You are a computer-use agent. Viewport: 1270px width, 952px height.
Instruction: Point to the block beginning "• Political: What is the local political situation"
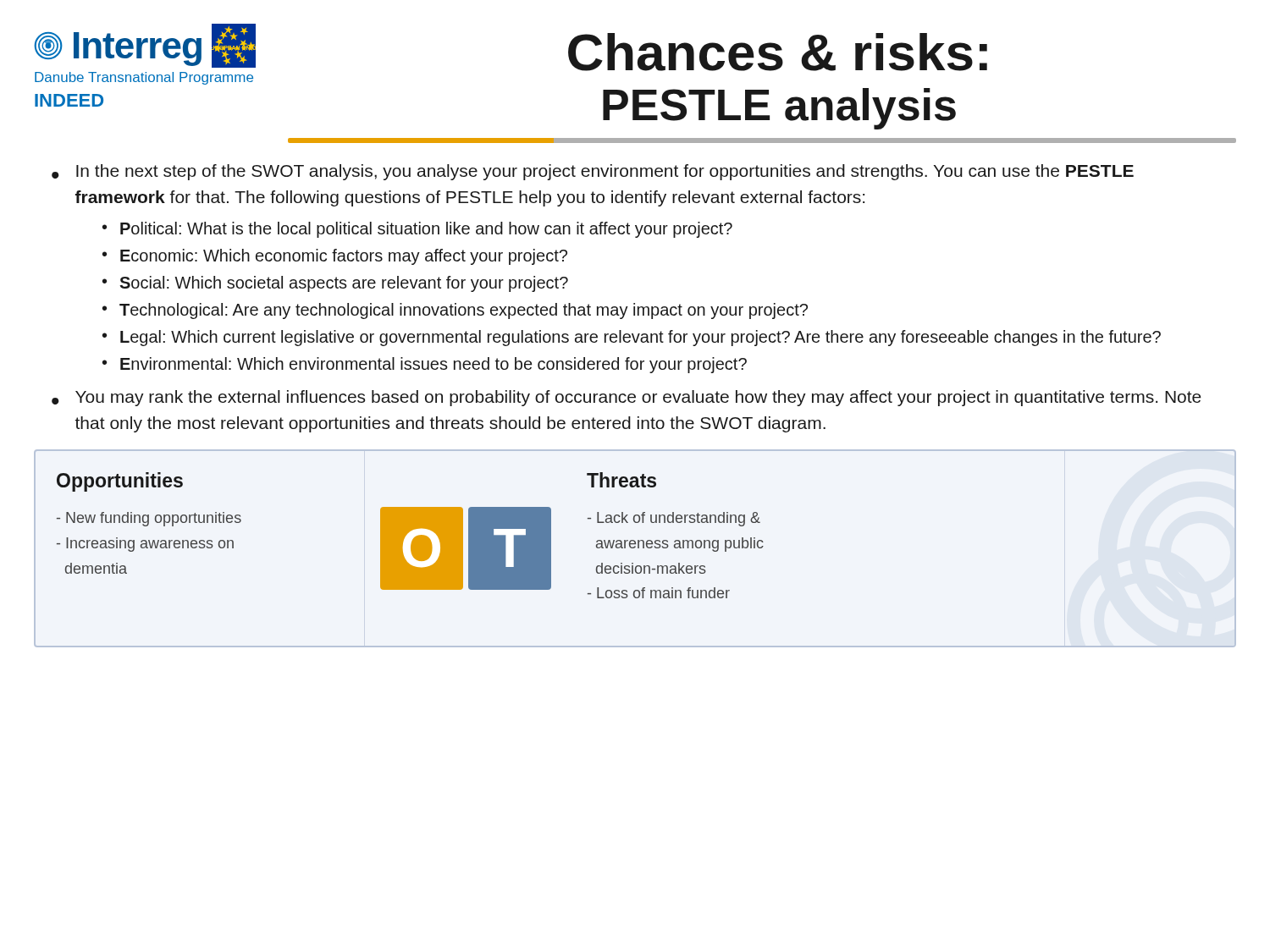tap(417, 229)
